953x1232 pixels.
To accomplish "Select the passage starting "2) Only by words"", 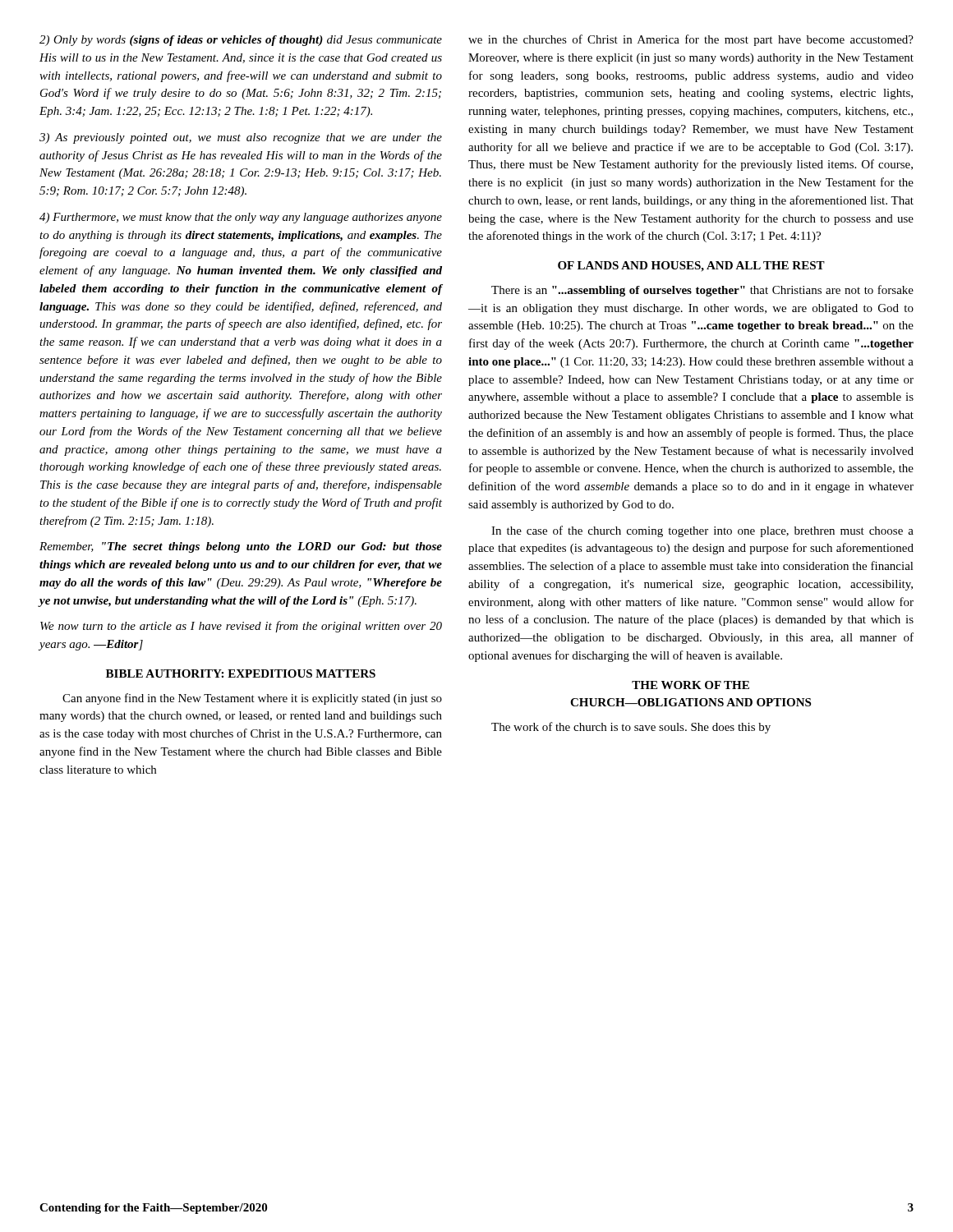I will tap(241, 76).
